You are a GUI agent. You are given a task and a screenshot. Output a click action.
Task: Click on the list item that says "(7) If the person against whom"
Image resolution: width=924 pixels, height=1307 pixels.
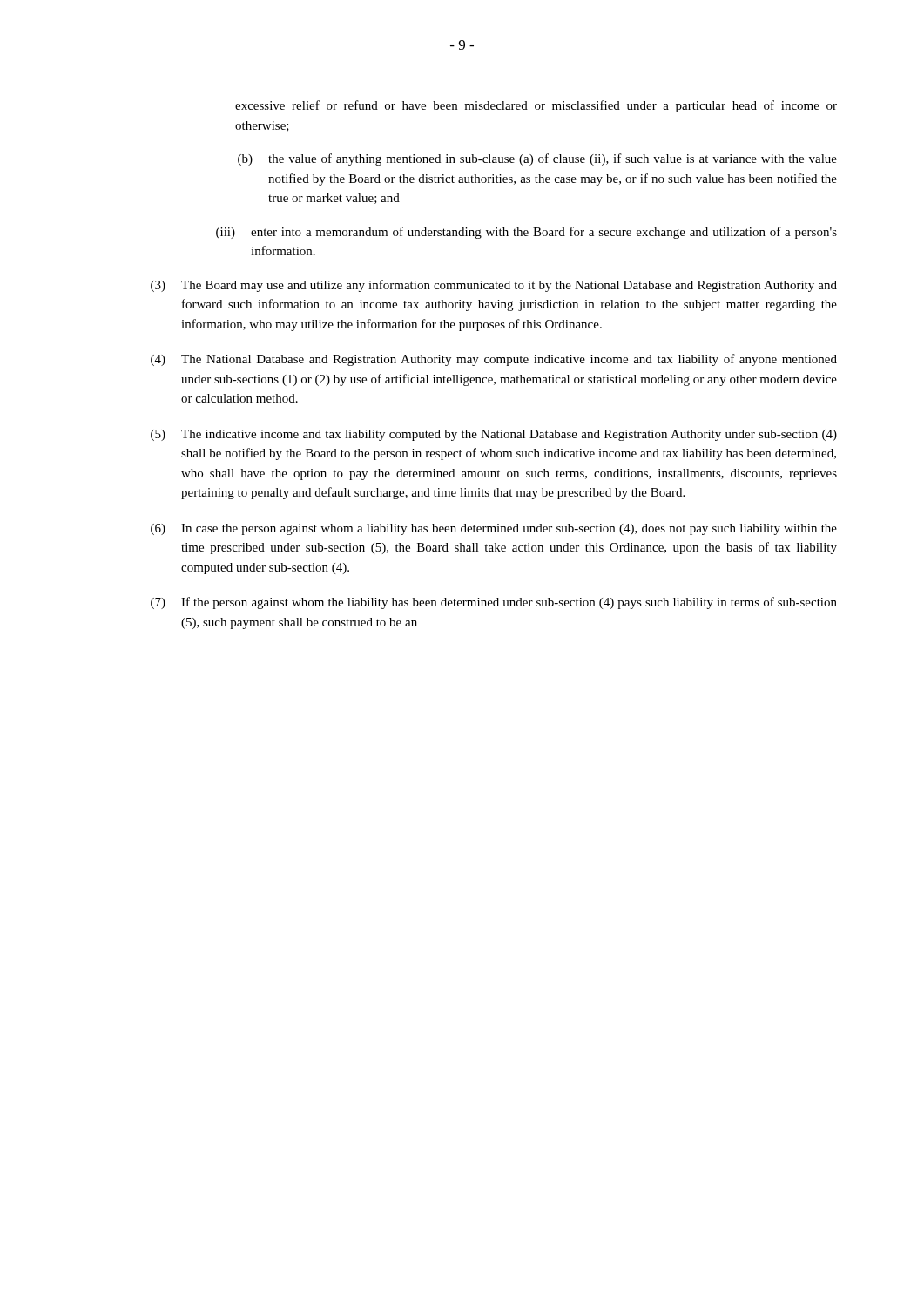475,612
